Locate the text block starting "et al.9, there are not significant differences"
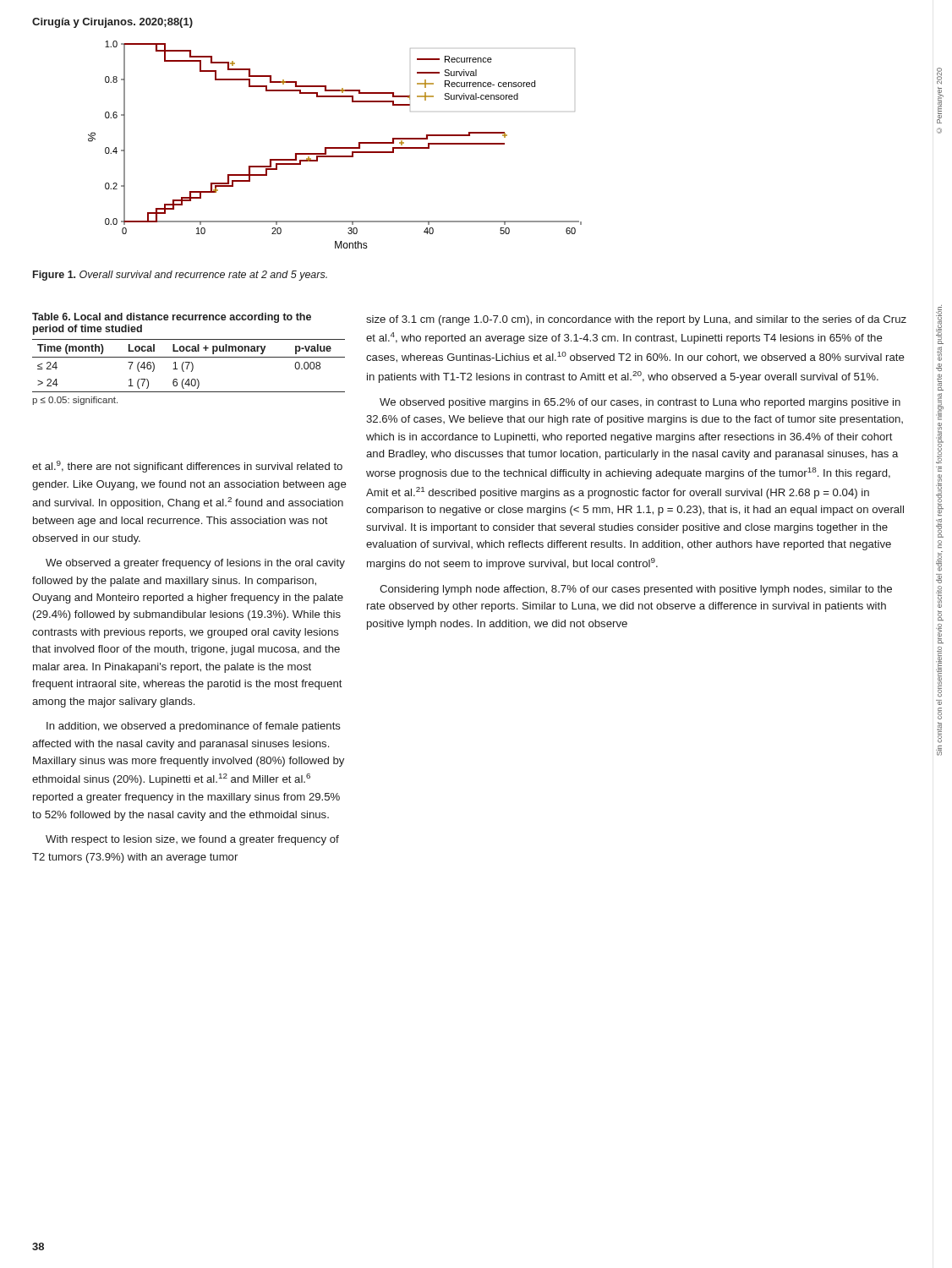The width and height of the screenshot is (952, 1268). click(x=189, y=501)
